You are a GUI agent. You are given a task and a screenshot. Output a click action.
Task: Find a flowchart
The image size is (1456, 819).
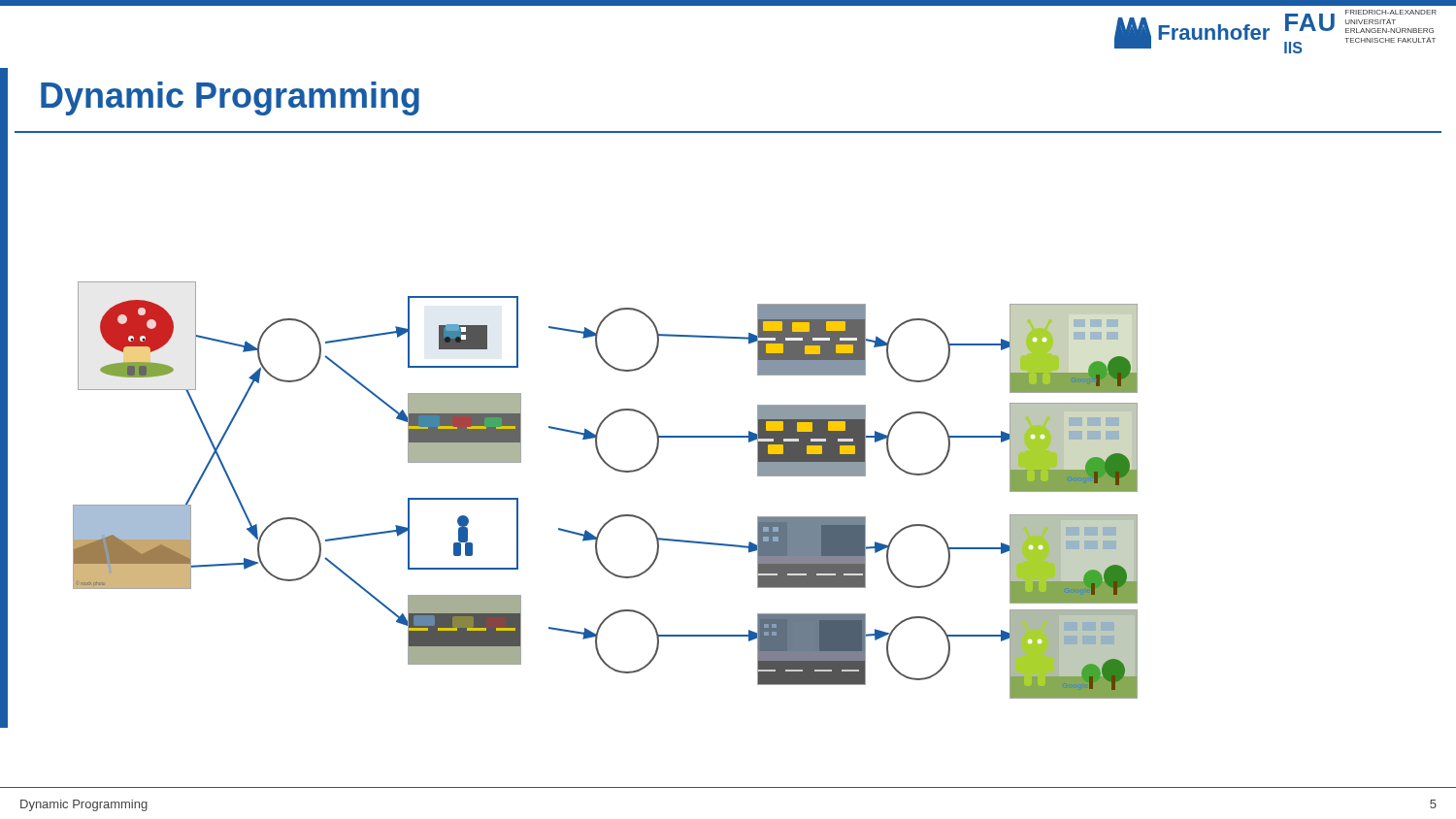pyautogui.click(x=728, y=461)
